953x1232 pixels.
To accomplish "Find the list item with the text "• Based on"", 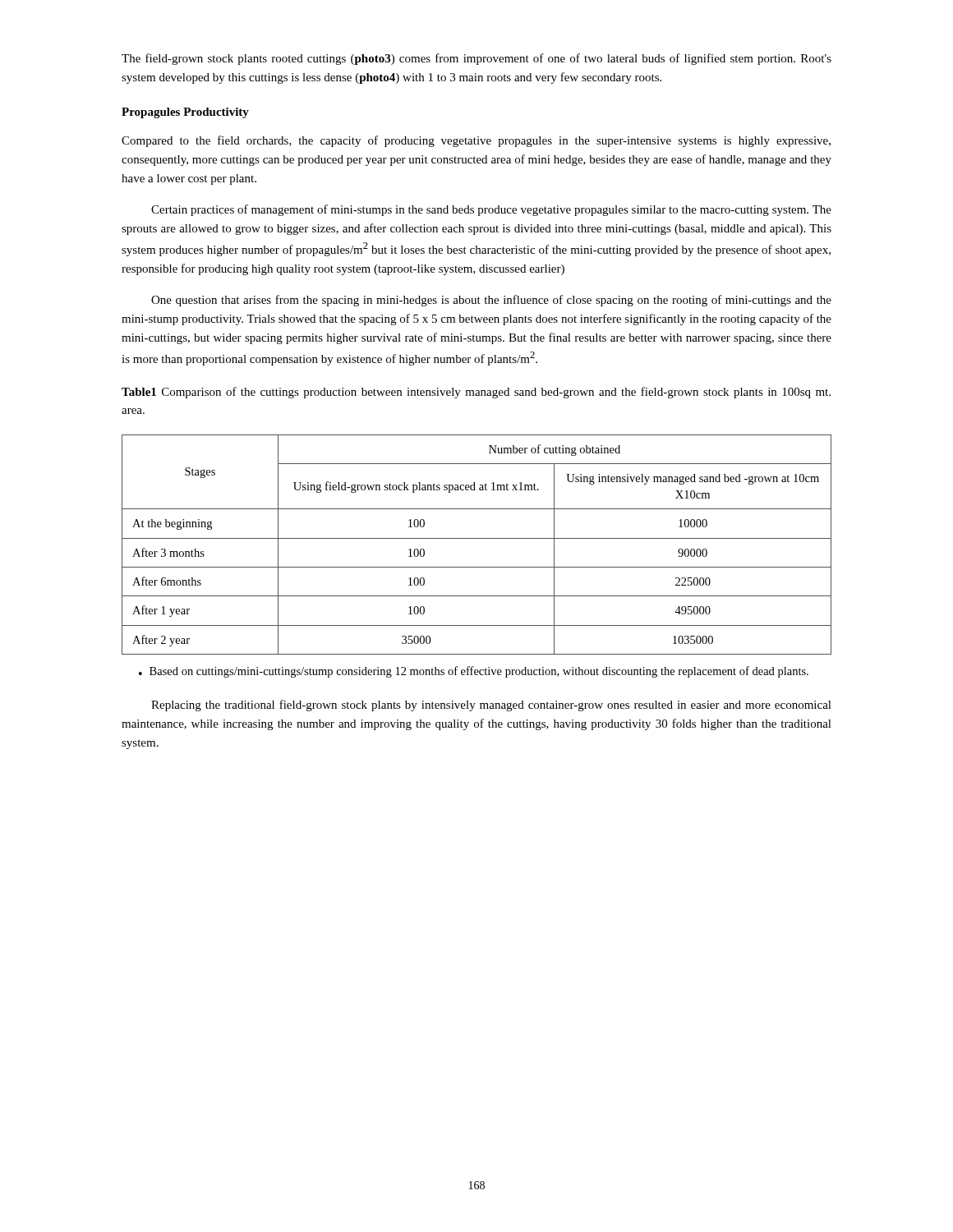I will pyautogui.click(x=476, y=673).
